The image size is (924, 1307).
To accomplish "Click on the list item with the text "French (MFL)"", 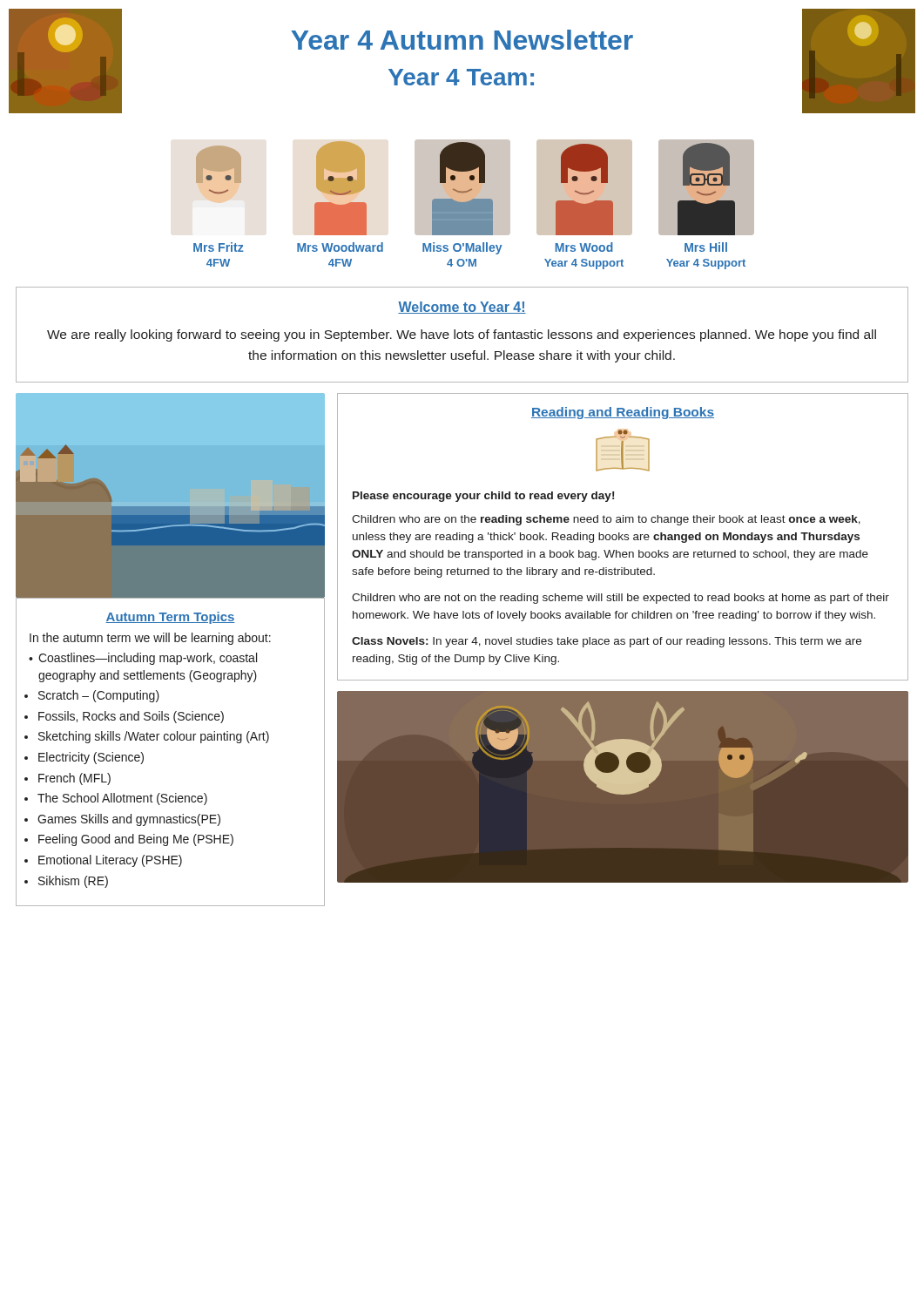I will click(74, 778).
